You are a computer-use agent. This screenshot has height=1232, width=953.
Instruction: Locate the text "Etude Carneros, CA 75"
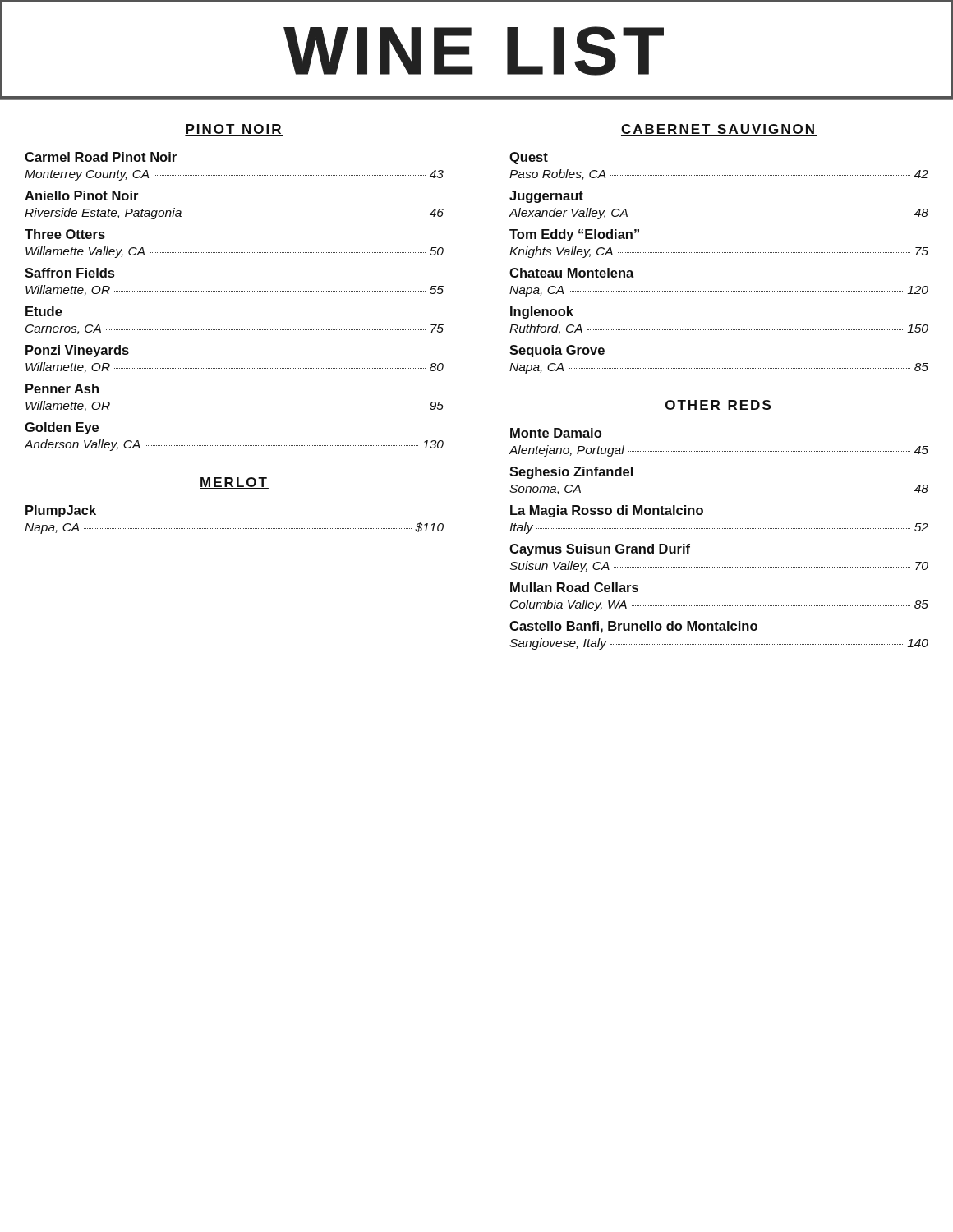(x=234, y=320)
